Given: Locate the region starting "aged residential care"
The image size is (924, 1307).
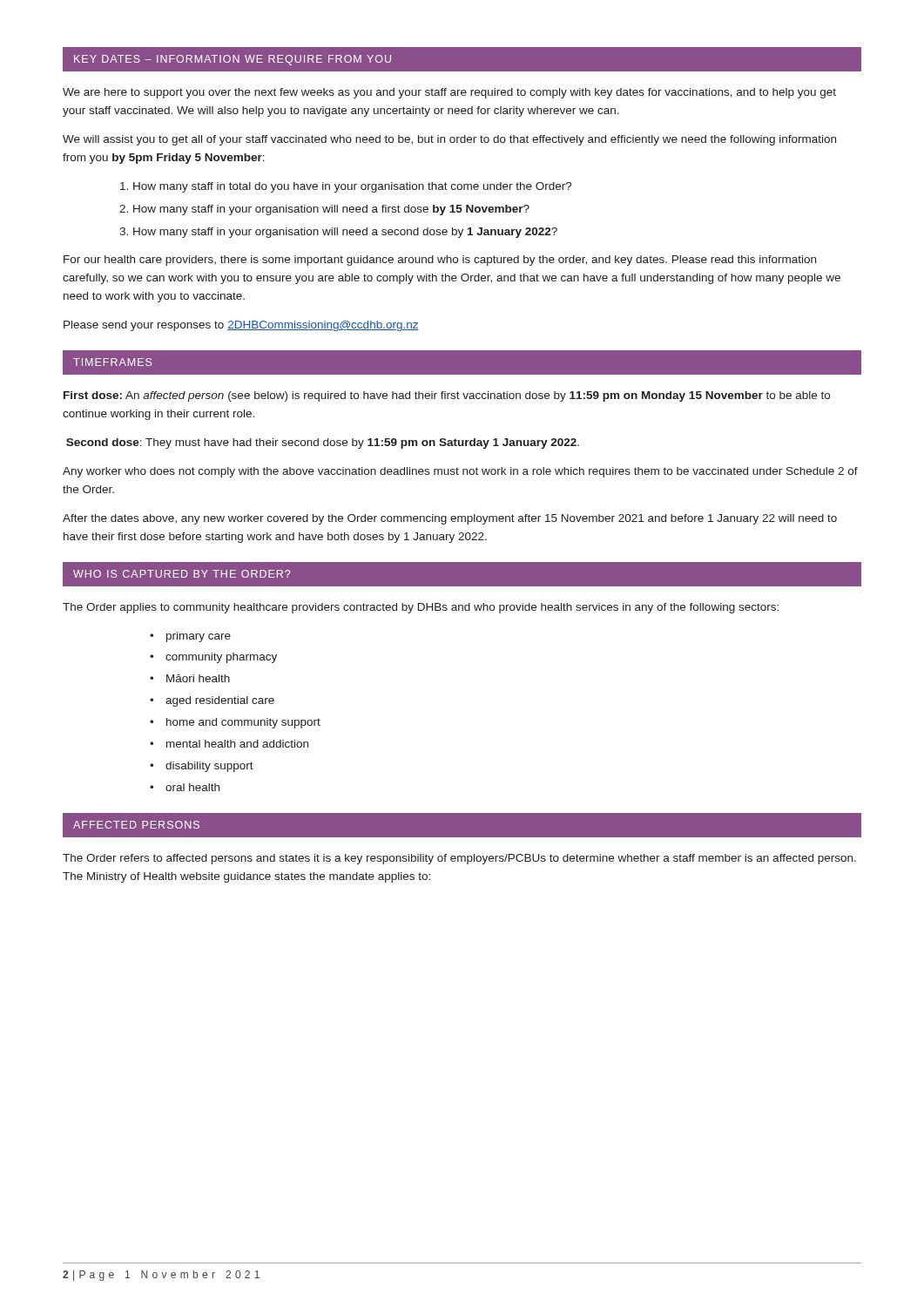Looking at the screenshot, I should 220,700.
